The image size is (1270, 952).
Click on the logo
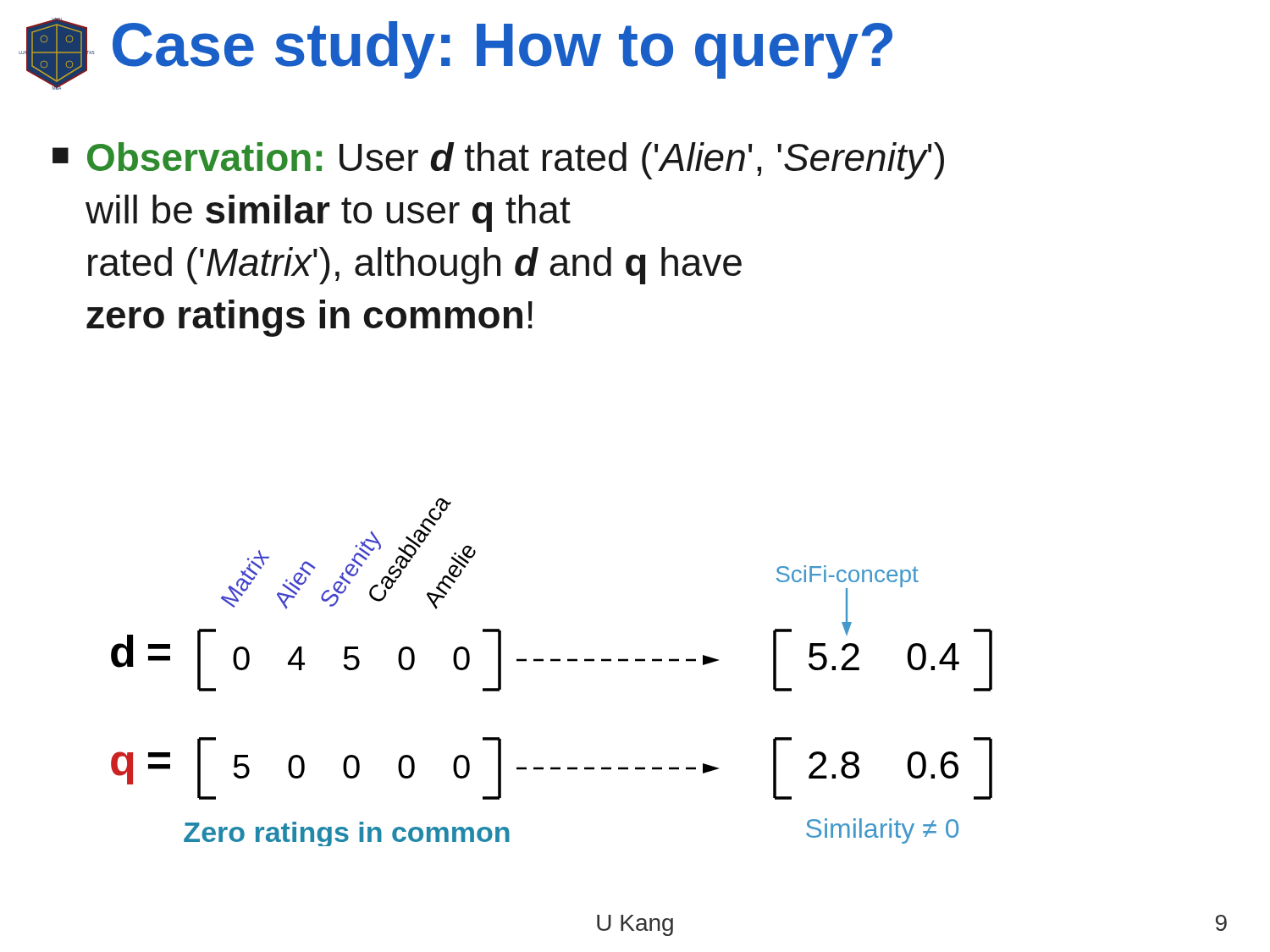point(57,53)
